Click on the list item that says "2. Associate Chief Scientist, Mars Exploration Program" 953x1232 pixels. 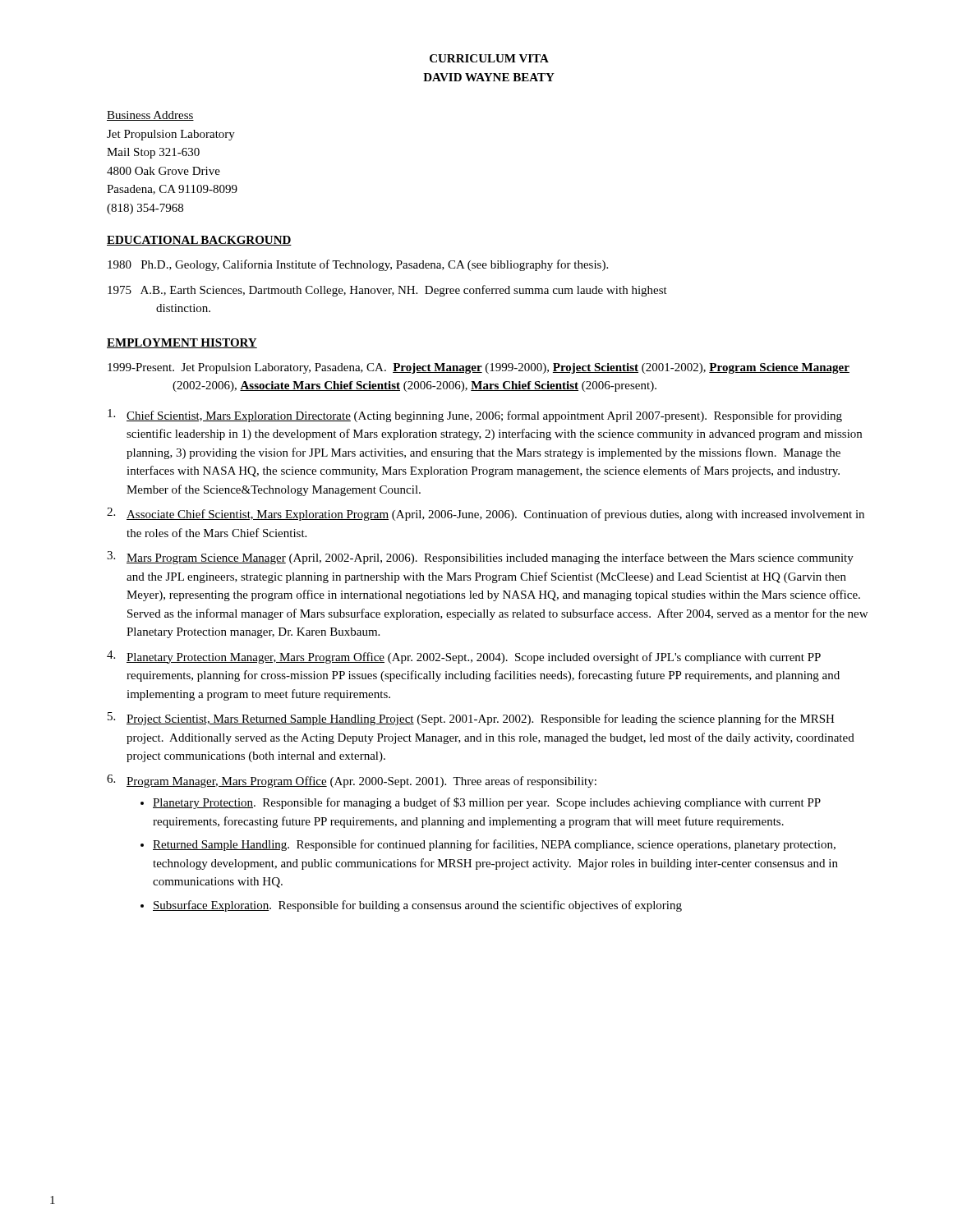coord(489,524)
